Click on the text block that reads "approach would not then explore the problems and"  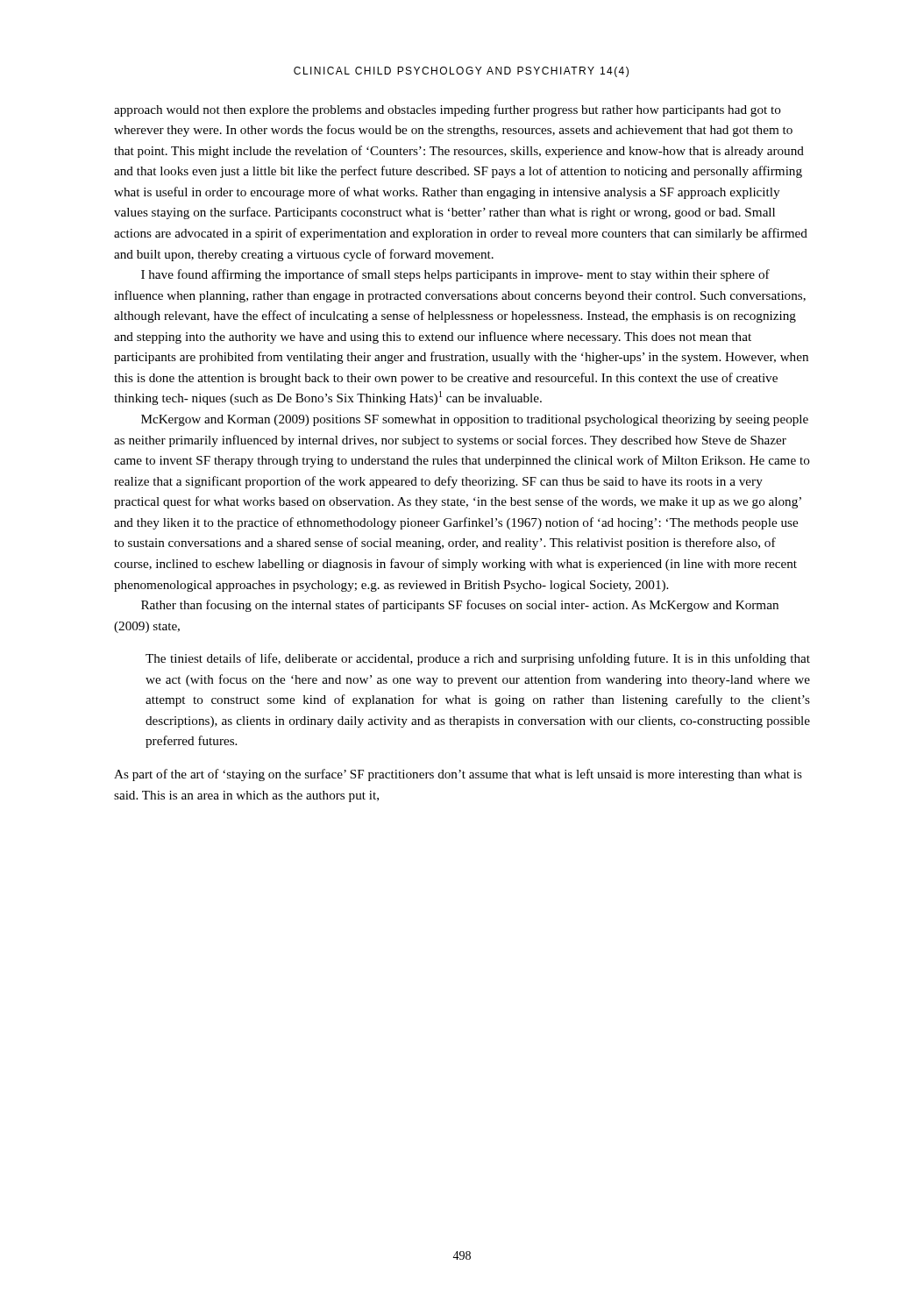point(462,181)
